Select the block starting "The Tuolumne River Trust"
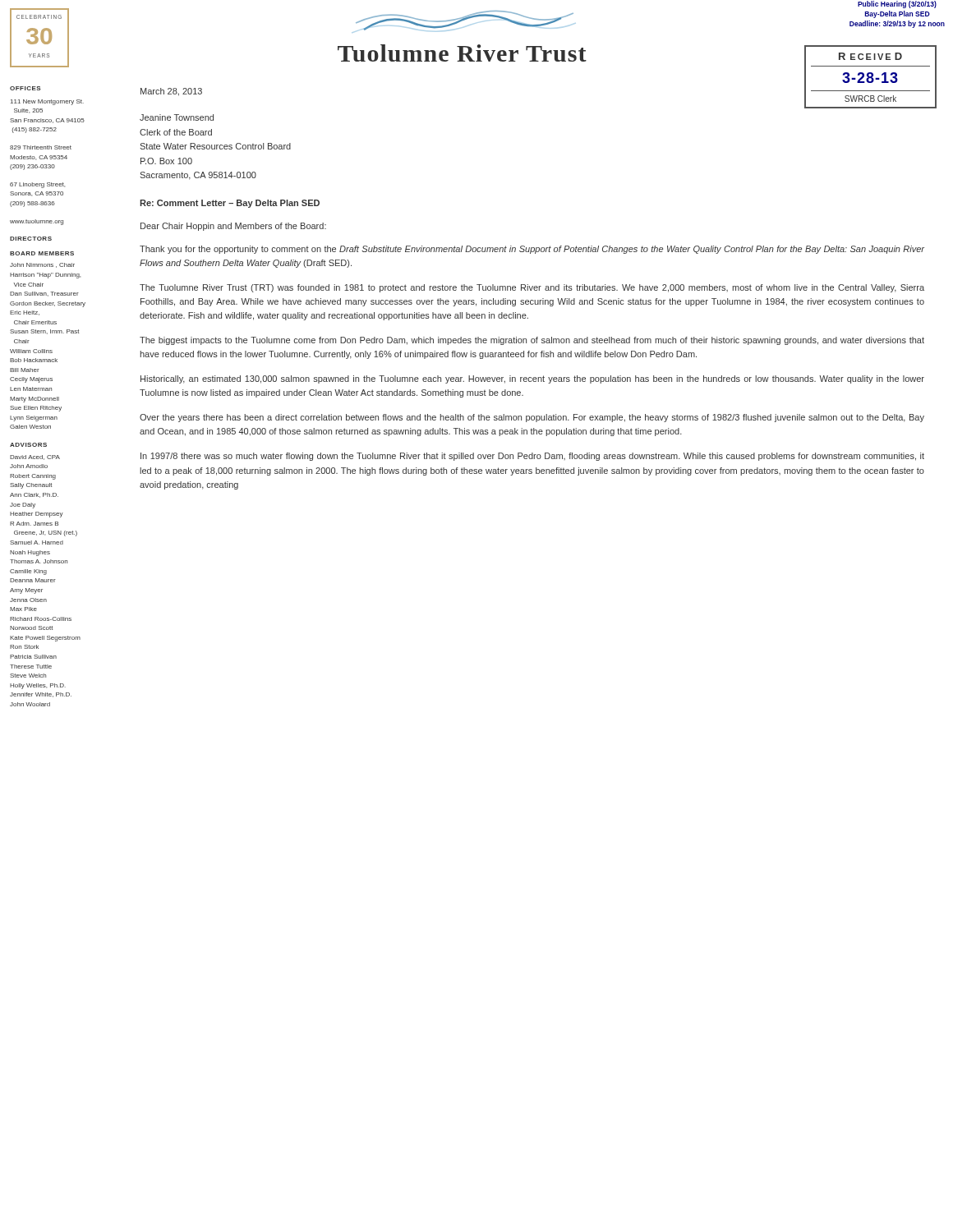This screenshot has width=953, height=1232. 532,302
